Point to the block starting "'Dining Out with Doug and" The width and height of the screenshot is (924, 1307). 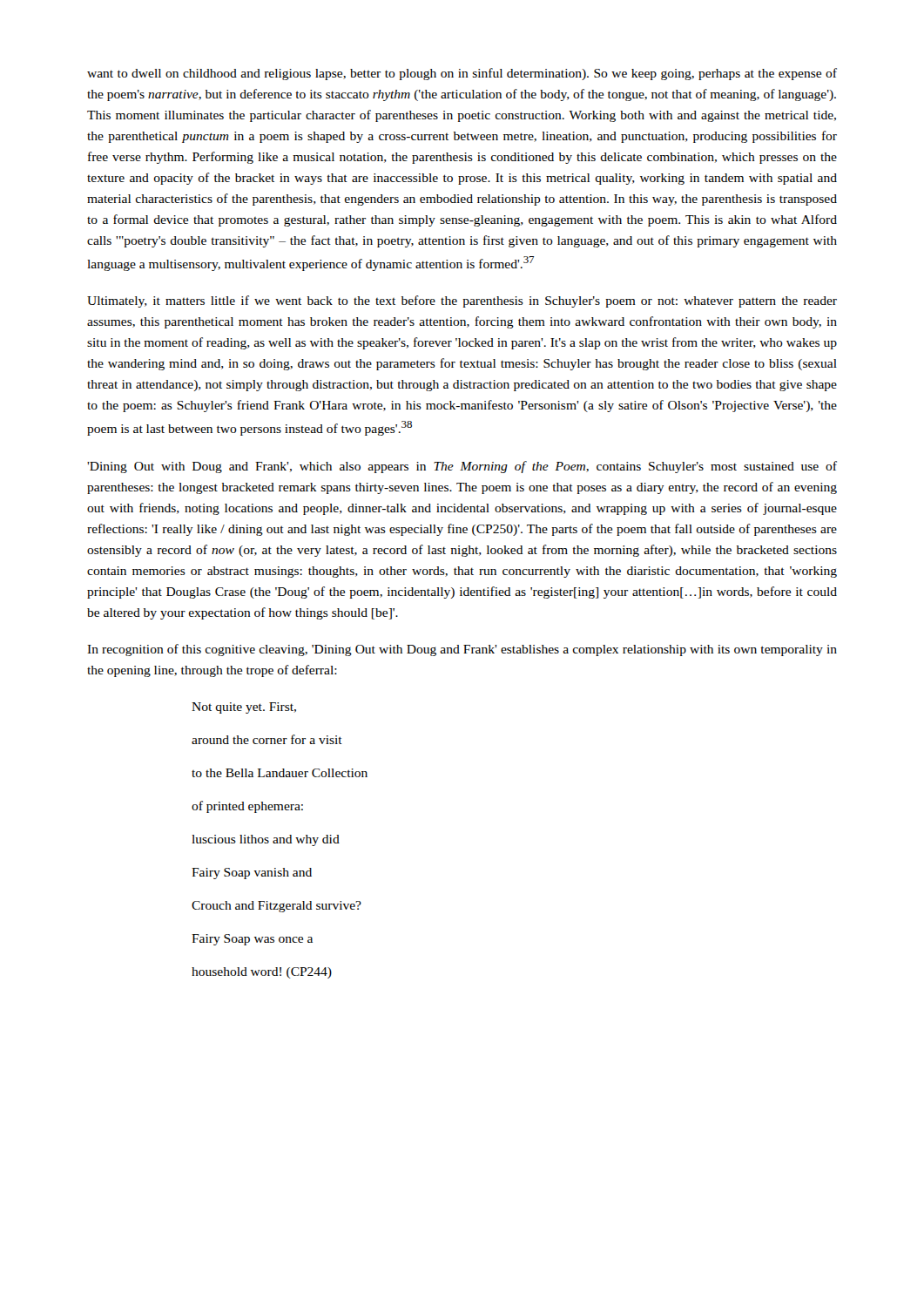(x=462, y=539)
